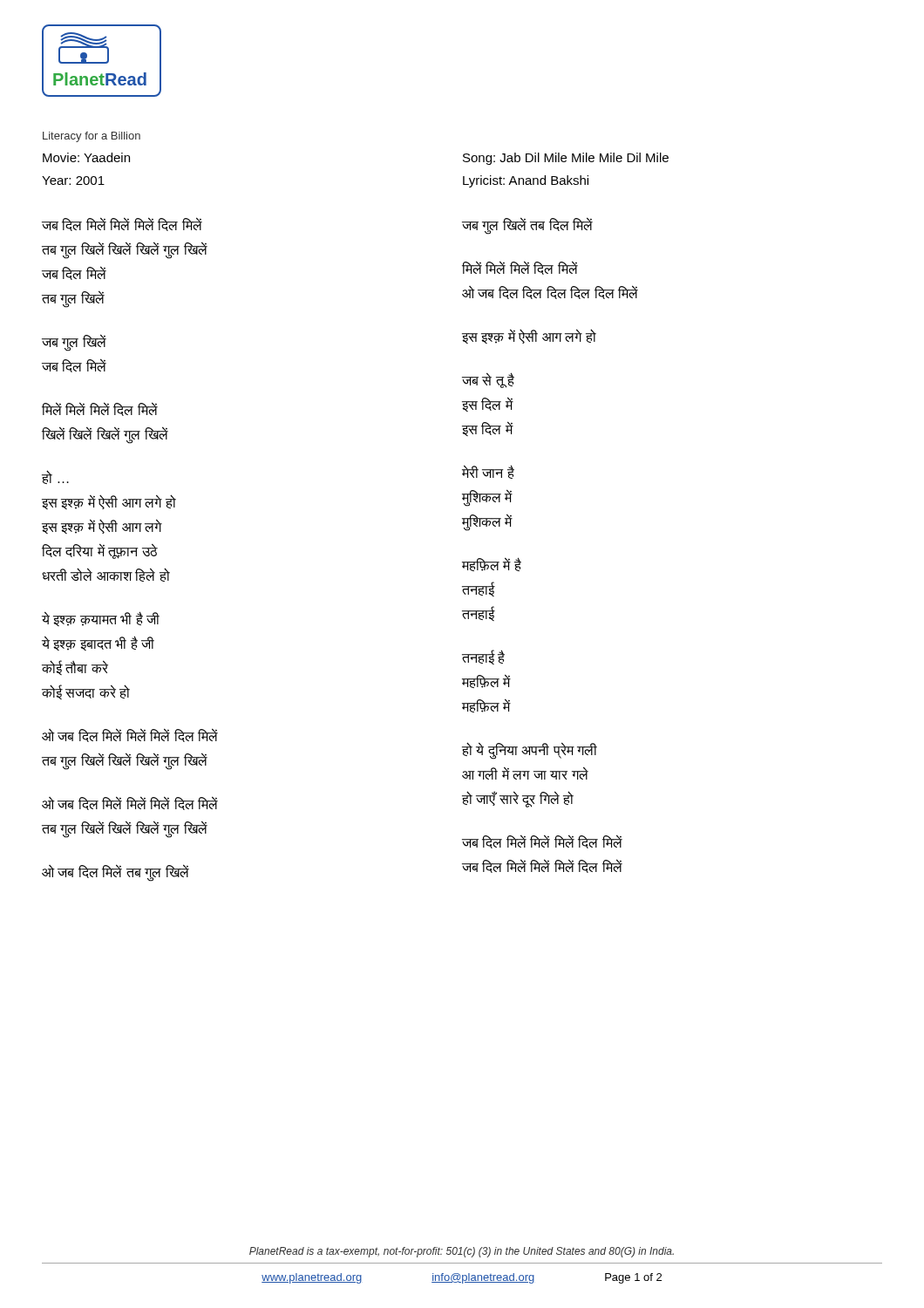
Task: Find the text with the text "Movie: Yaadein Year: 2001"
Action: 86,169
